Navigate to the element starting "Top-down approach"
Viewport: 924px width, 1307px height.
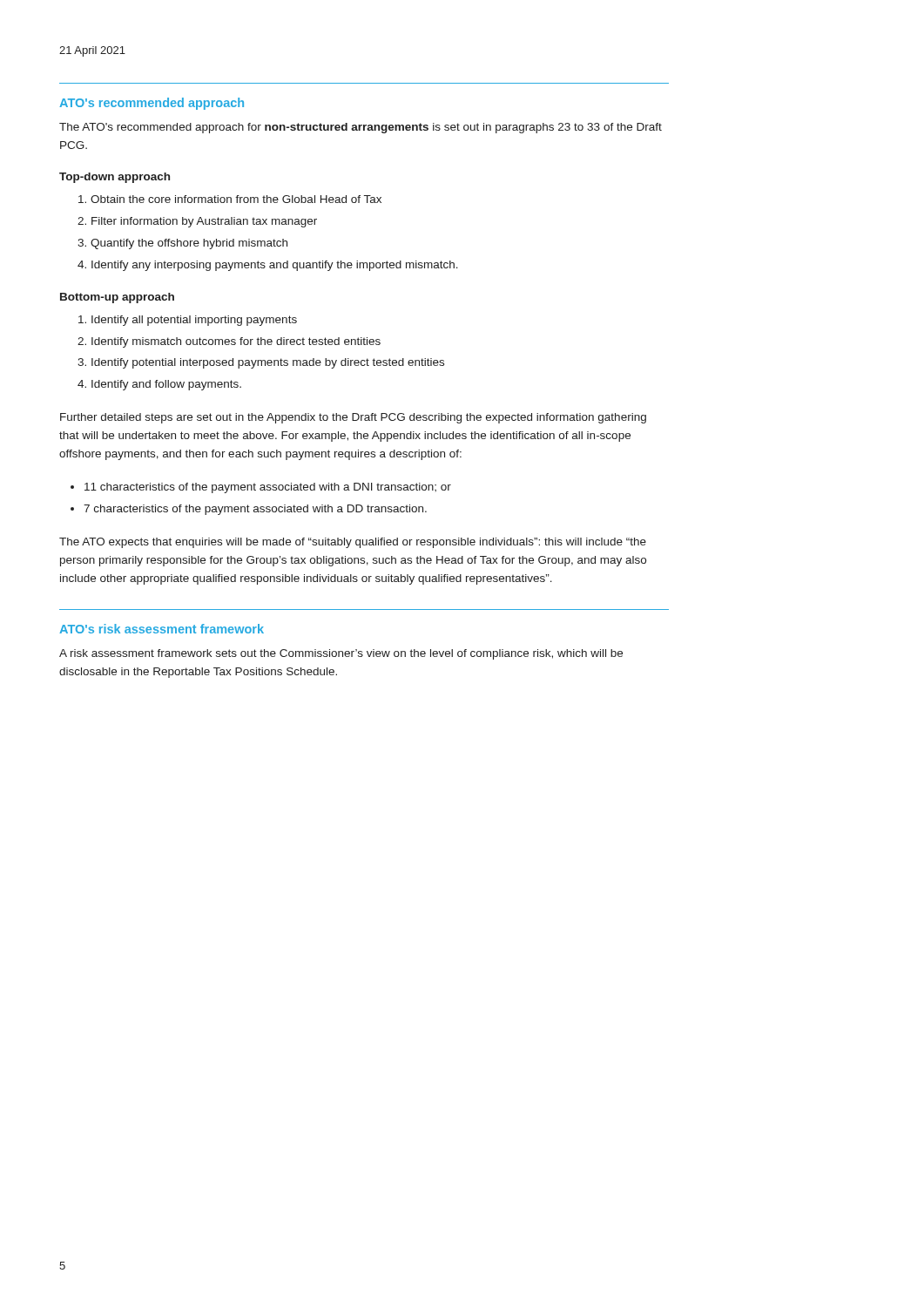(115, 176)
